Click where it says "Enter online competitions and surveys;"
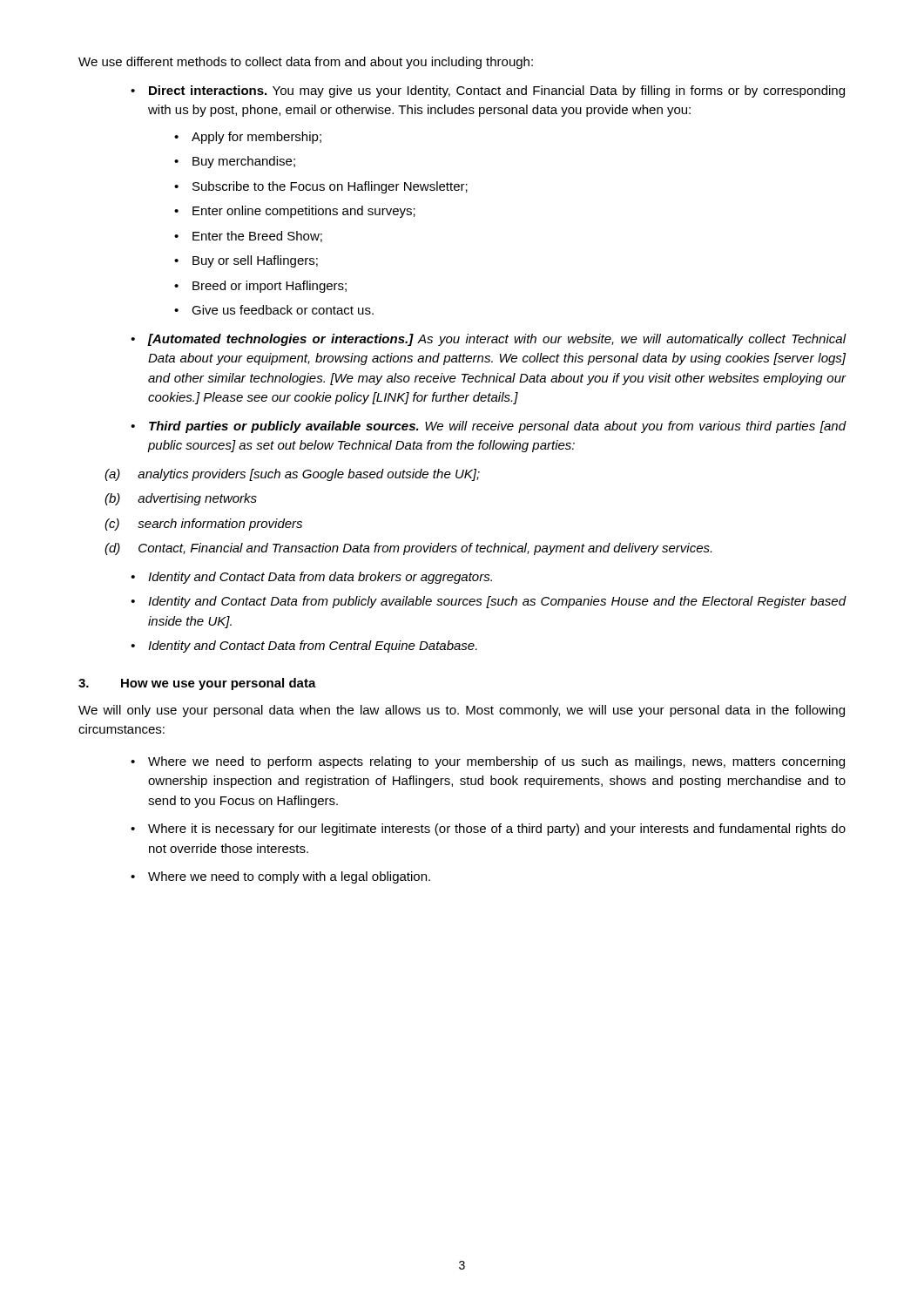924x1307 pixels. [x=304, y=210]
